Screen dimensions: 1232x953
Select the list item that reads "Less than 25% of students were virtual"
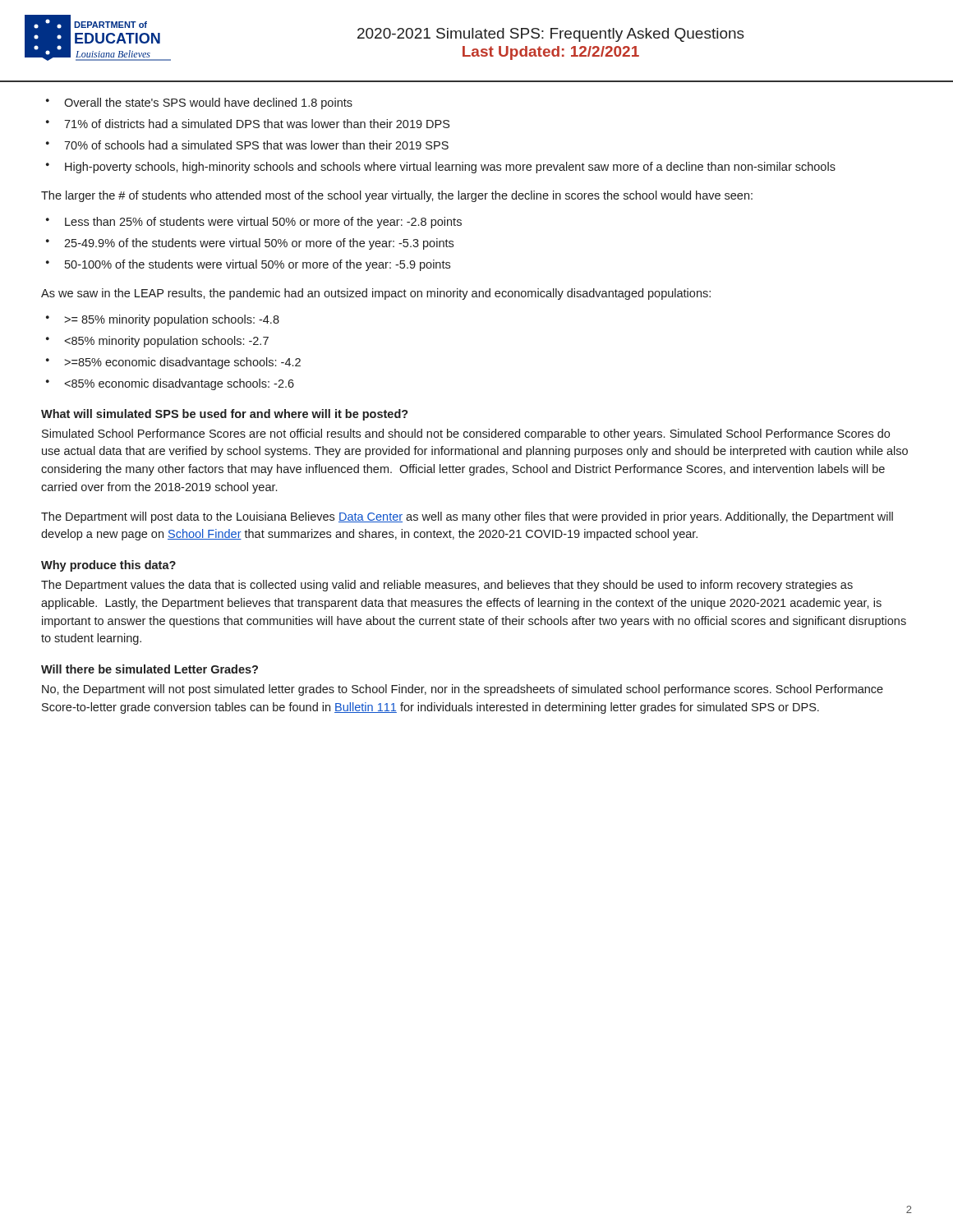tap(263, 222)
